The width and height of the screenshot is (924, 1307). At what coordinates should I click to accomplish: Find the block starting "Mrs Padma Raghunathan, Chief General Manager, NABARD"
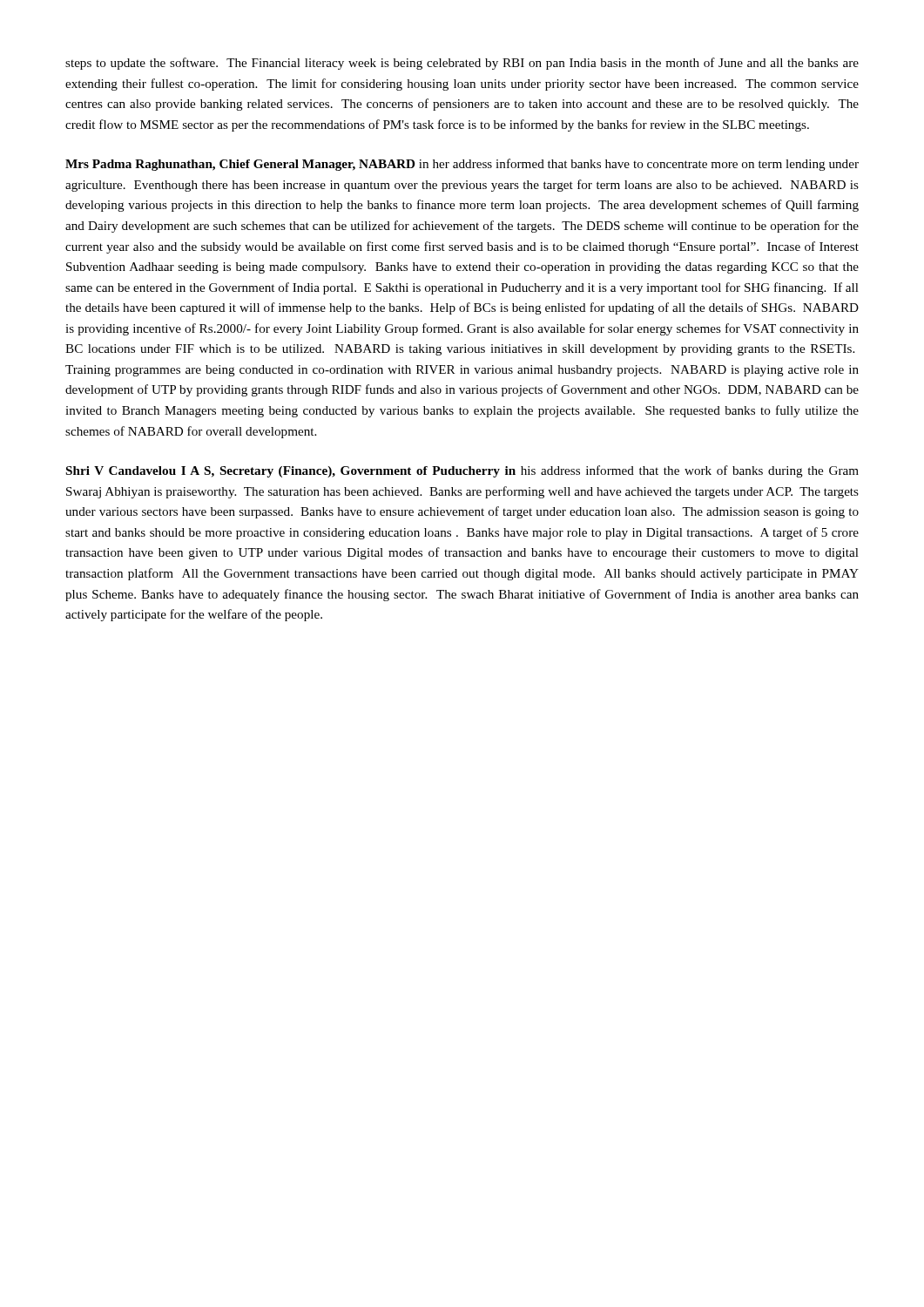(x=462, y=297)
